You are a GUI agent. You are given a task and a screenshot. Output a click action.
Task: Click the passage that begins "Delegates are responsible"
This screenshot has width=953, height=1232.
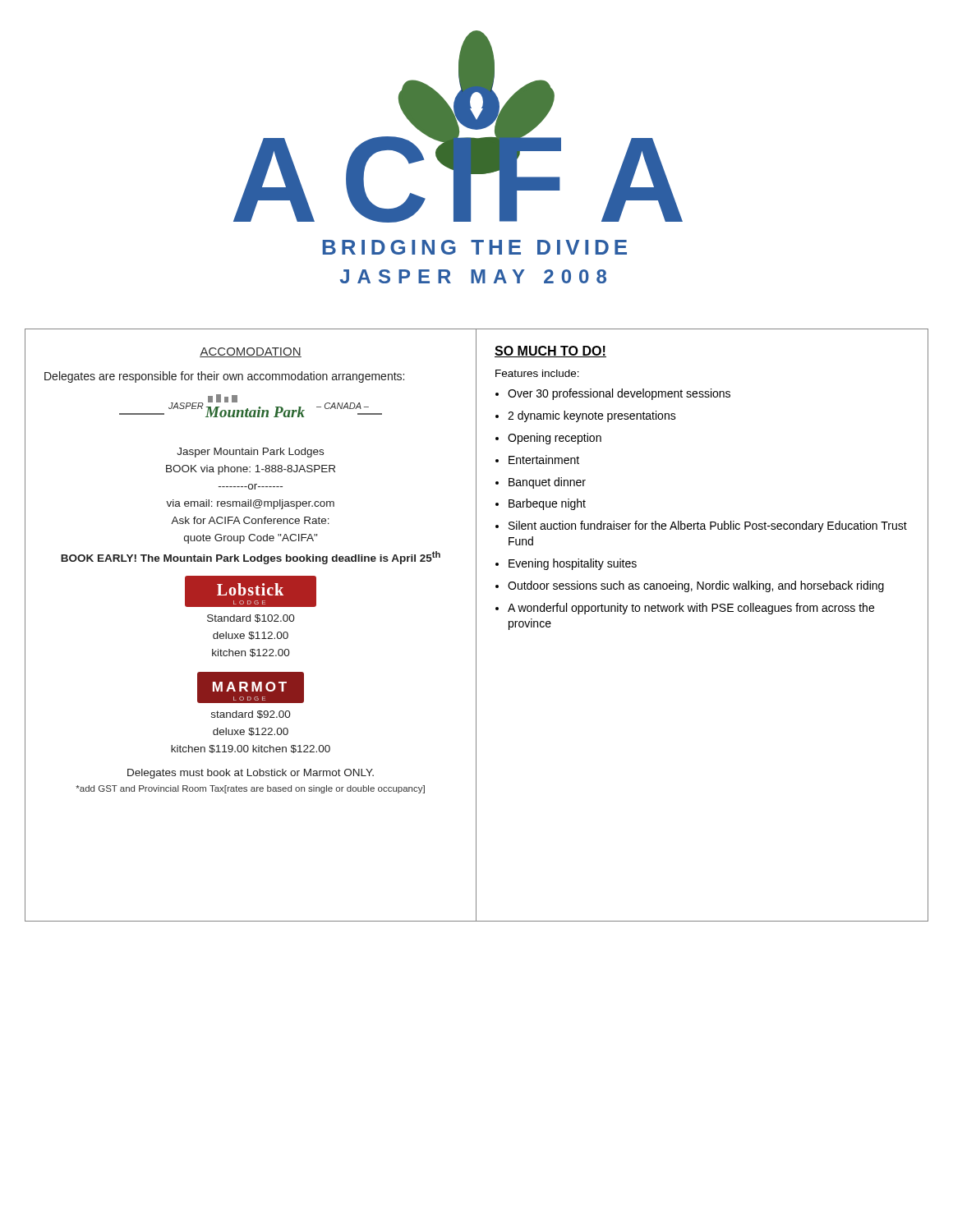point(251,376)
